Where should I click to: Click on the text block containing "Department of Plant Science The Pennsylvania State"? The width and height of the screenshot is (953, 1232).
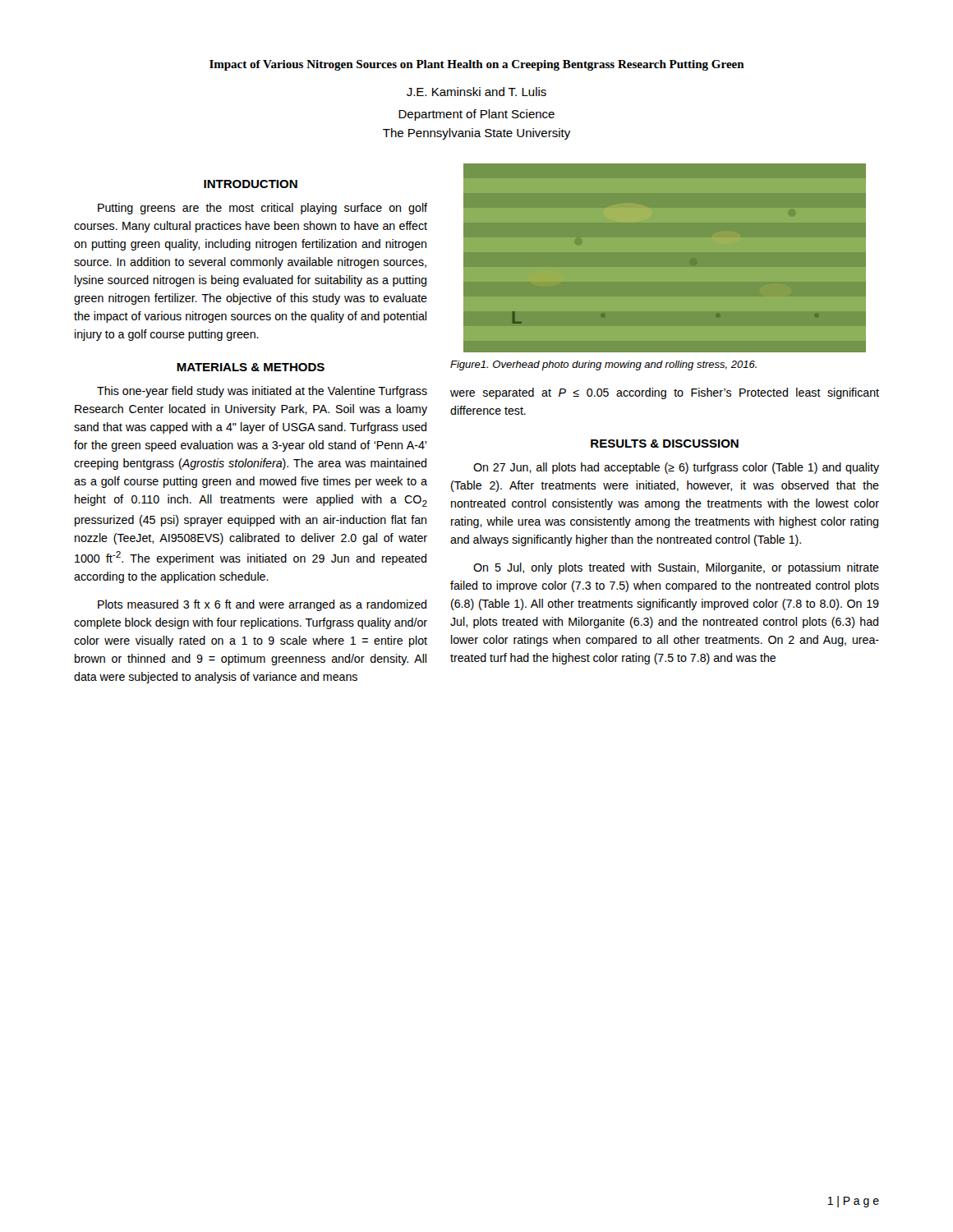(x=476, y=123)
